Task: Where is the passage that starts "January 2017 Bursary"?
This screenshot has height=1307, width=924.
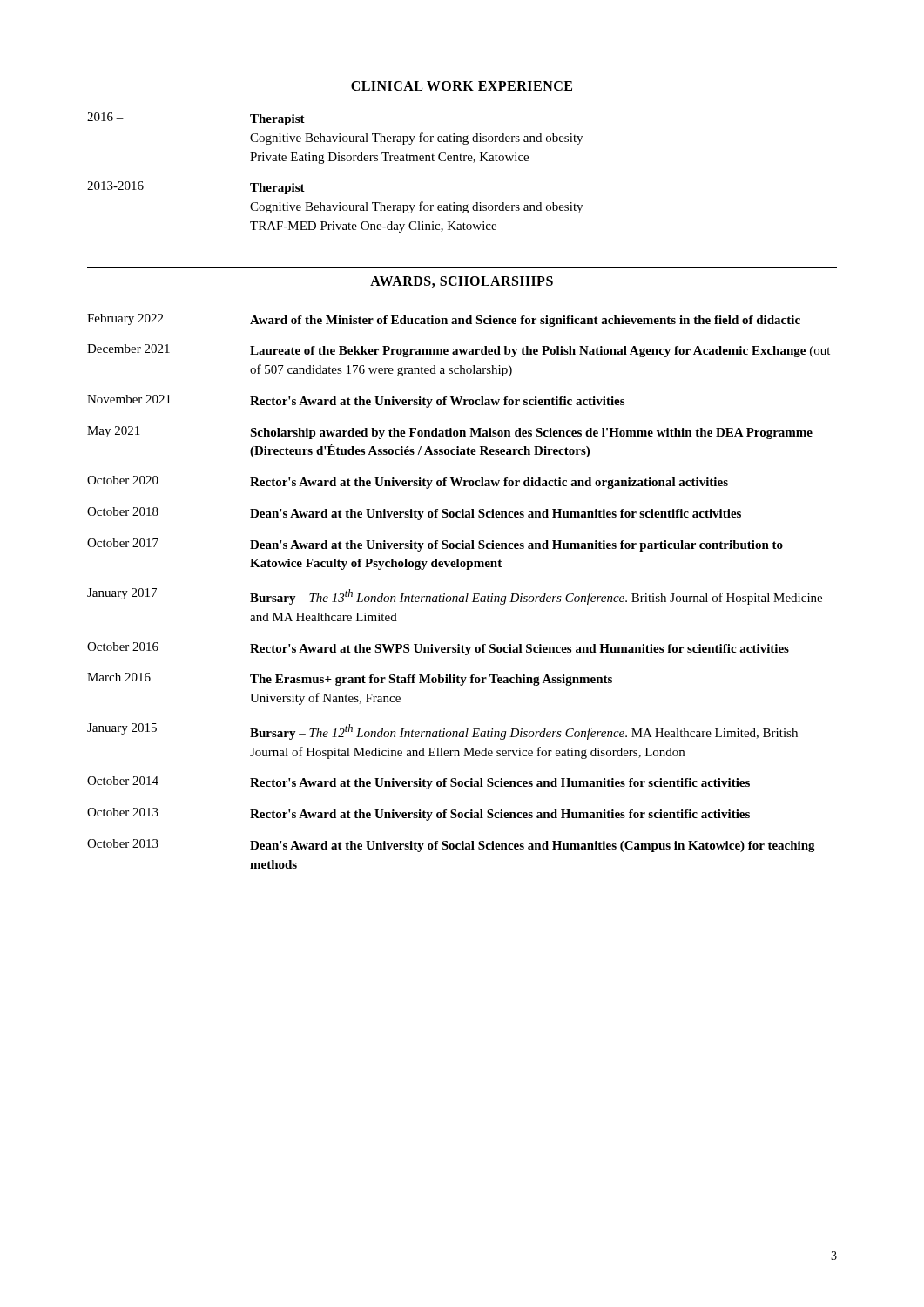Action: coord(462,606)
